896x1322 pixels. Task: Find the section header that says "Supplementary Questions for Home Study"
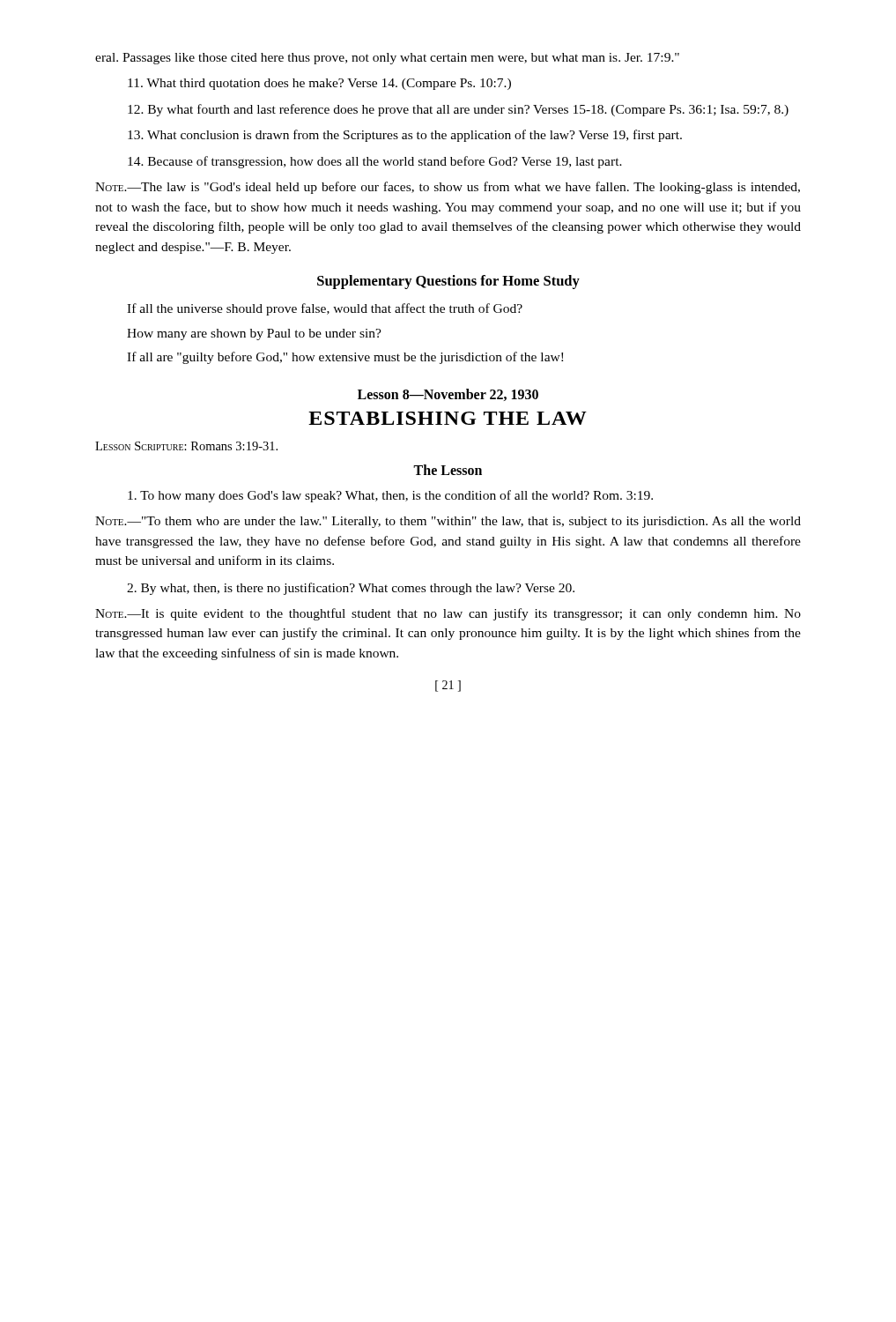click(x=448, y=281)
